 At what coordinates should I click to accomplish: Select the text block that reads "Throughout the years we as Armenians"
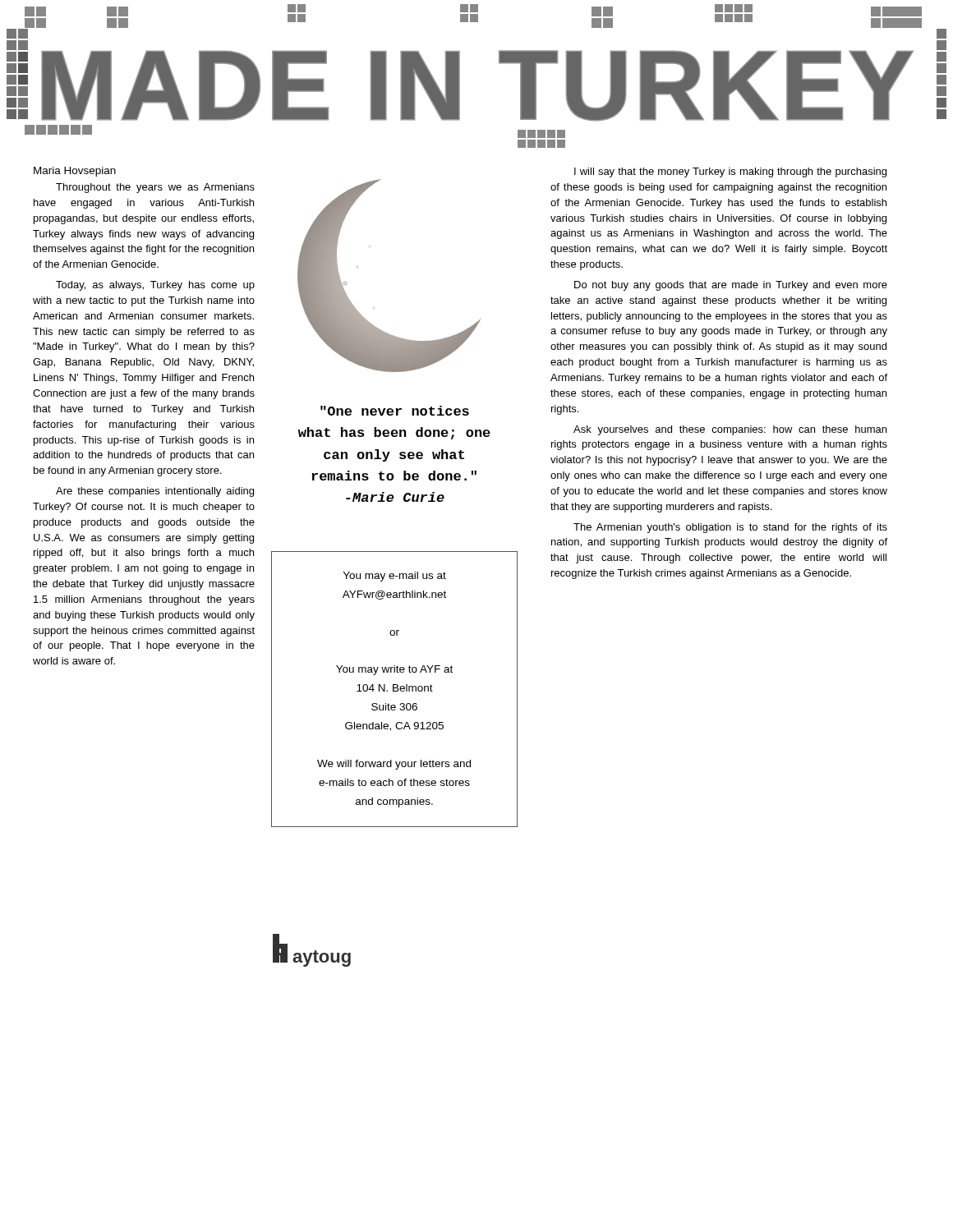144,425
